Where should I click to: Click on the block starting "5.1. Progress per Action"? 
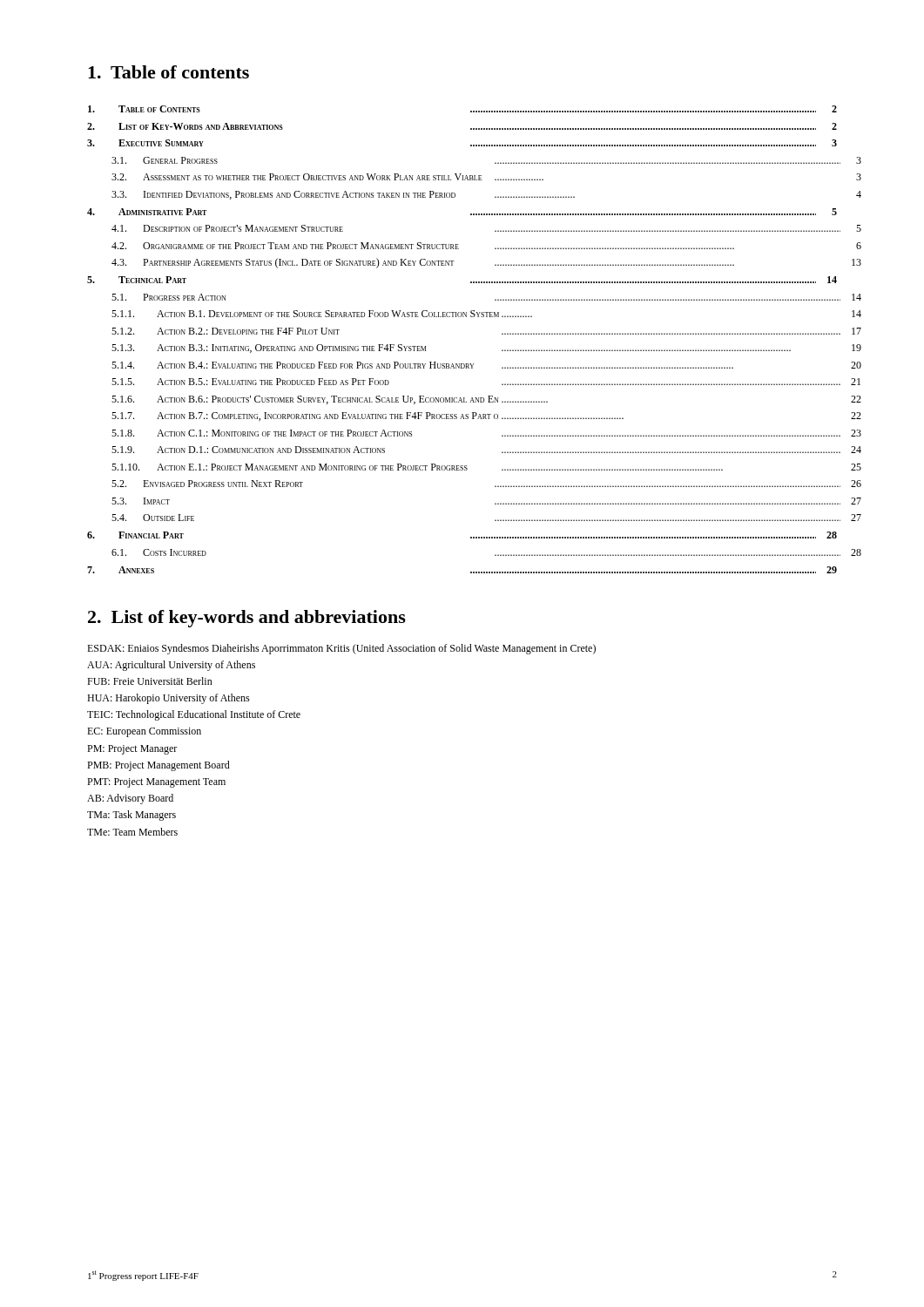pos(486,297)
